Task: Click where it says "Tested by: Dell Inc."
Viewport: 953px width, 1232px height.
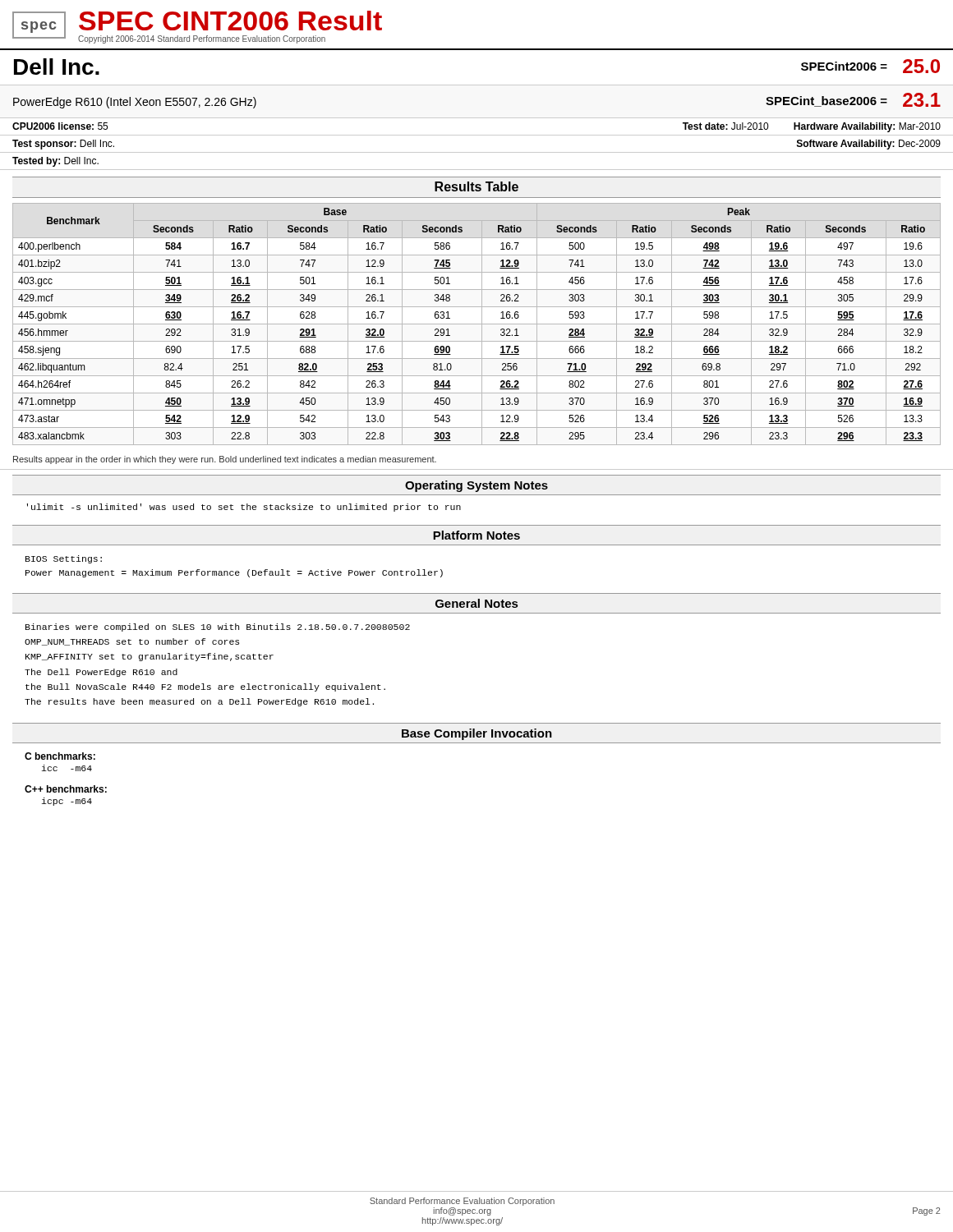Action: click(56, 161)
